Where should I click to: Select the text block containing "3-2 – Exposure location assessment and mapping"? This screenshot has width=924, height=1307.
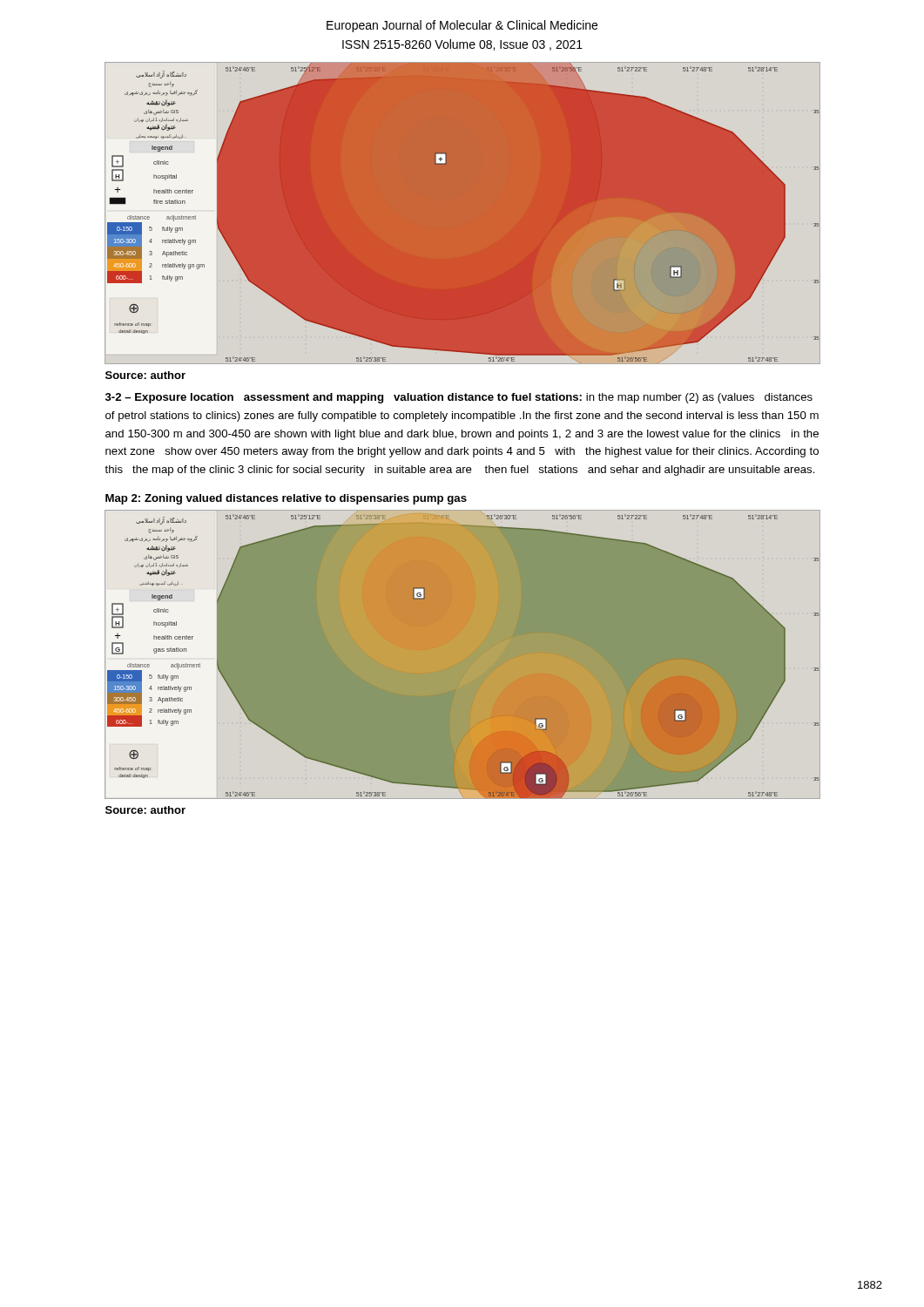point(462,433)
